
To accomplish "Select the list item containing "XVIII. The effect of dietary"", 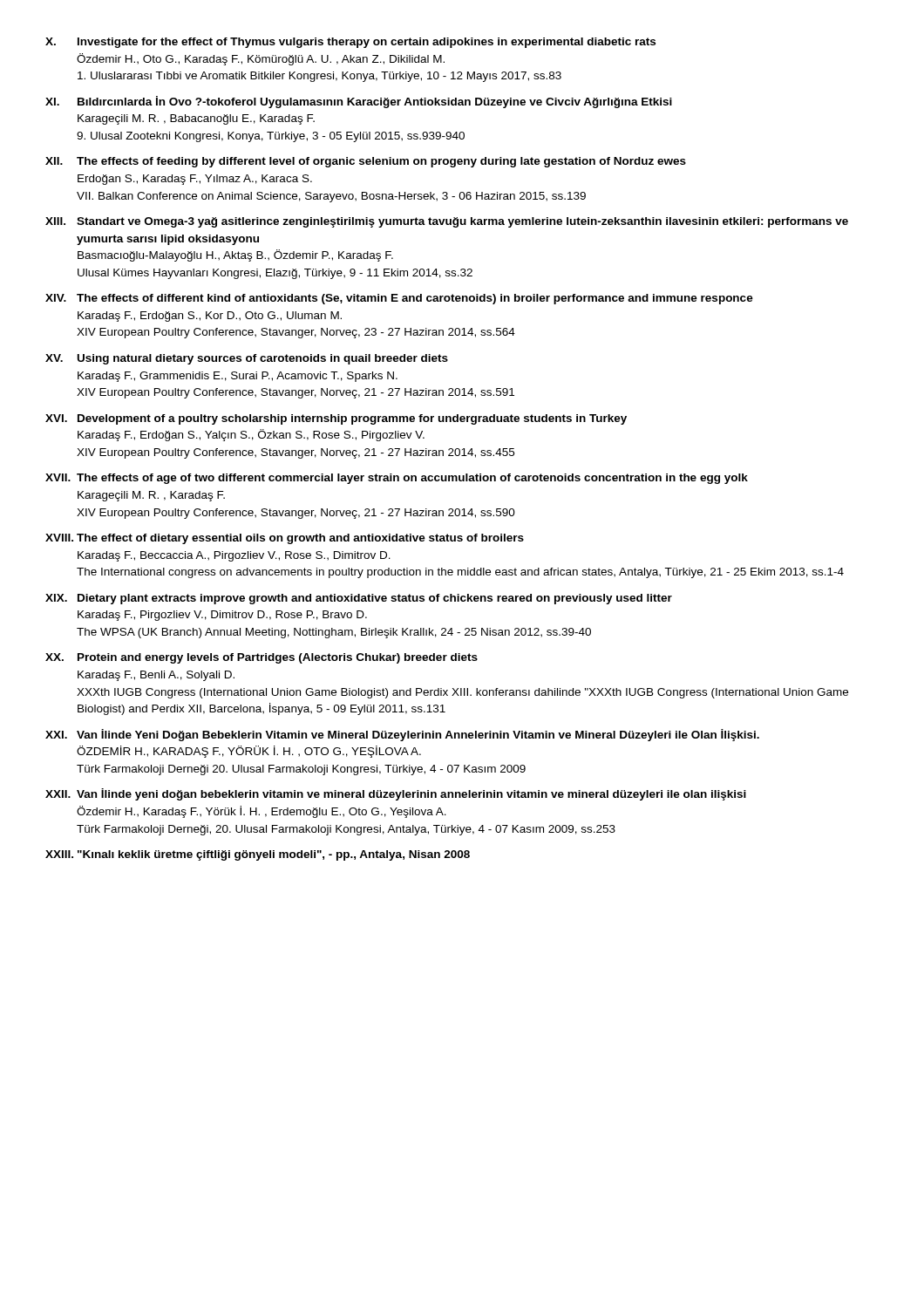I will point(285,539).
